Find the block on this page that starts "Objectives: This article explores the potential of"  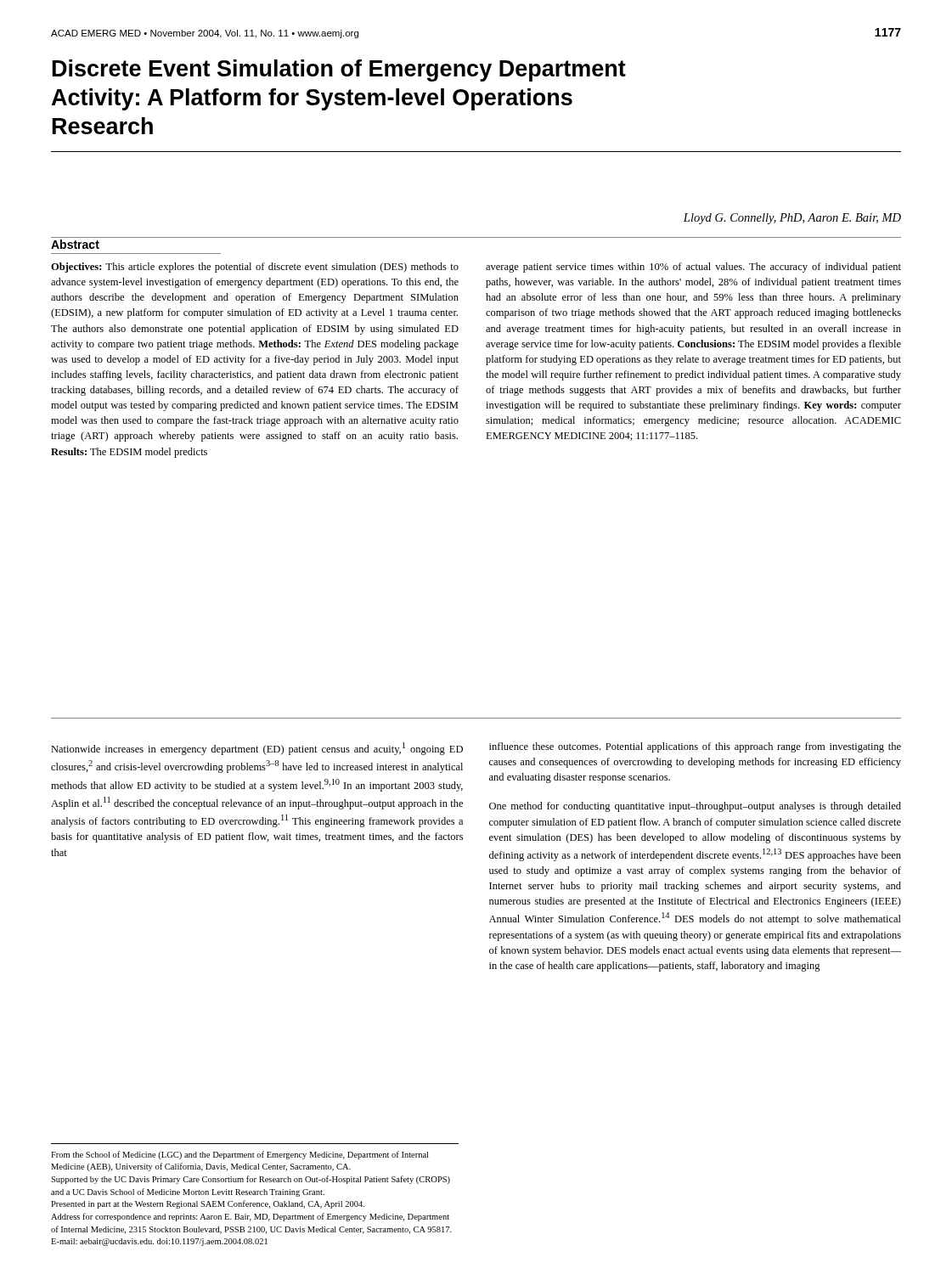(255, 359)
